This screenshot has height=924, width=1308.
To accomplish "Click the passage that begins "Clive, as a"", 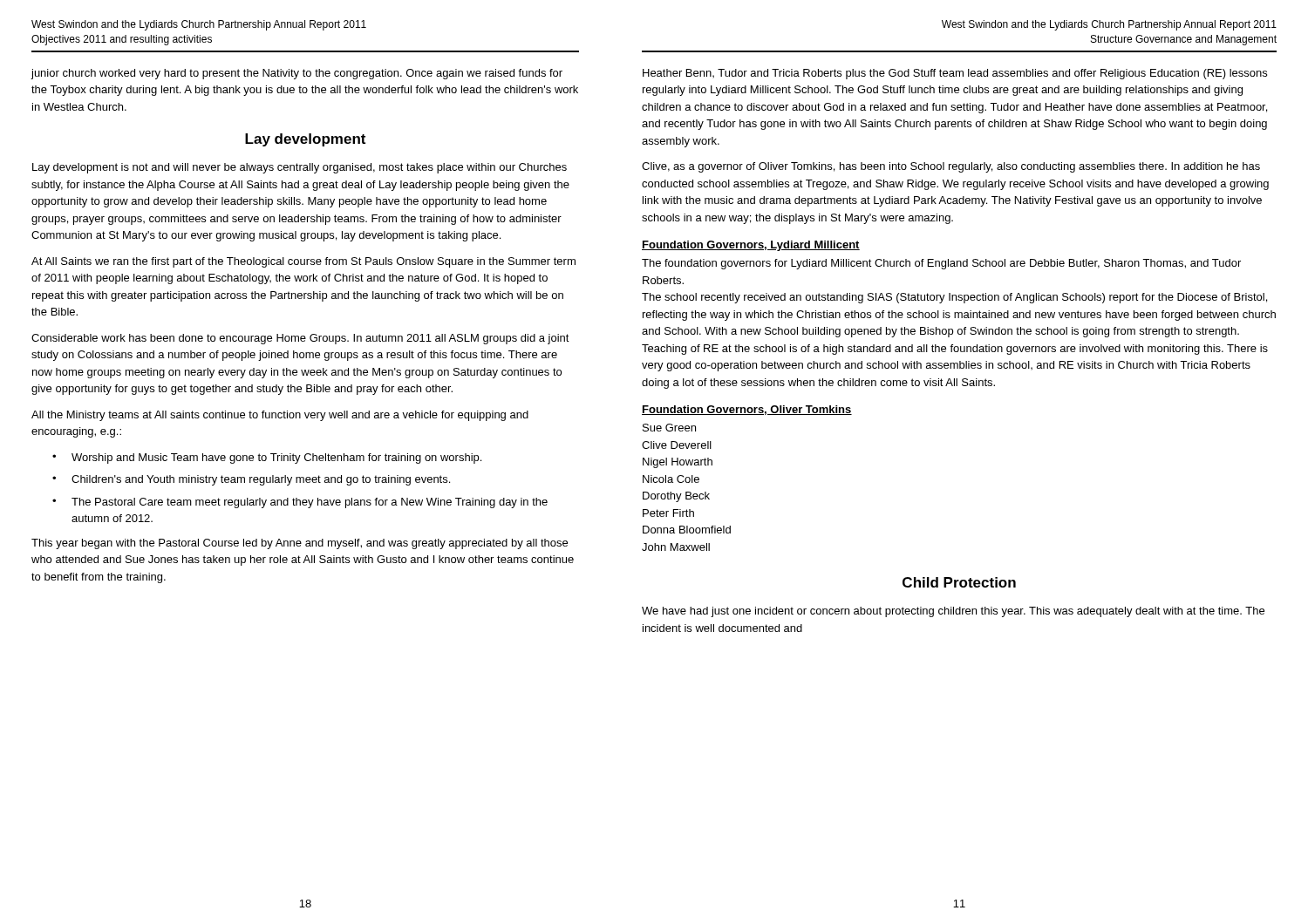I will 955,192.
